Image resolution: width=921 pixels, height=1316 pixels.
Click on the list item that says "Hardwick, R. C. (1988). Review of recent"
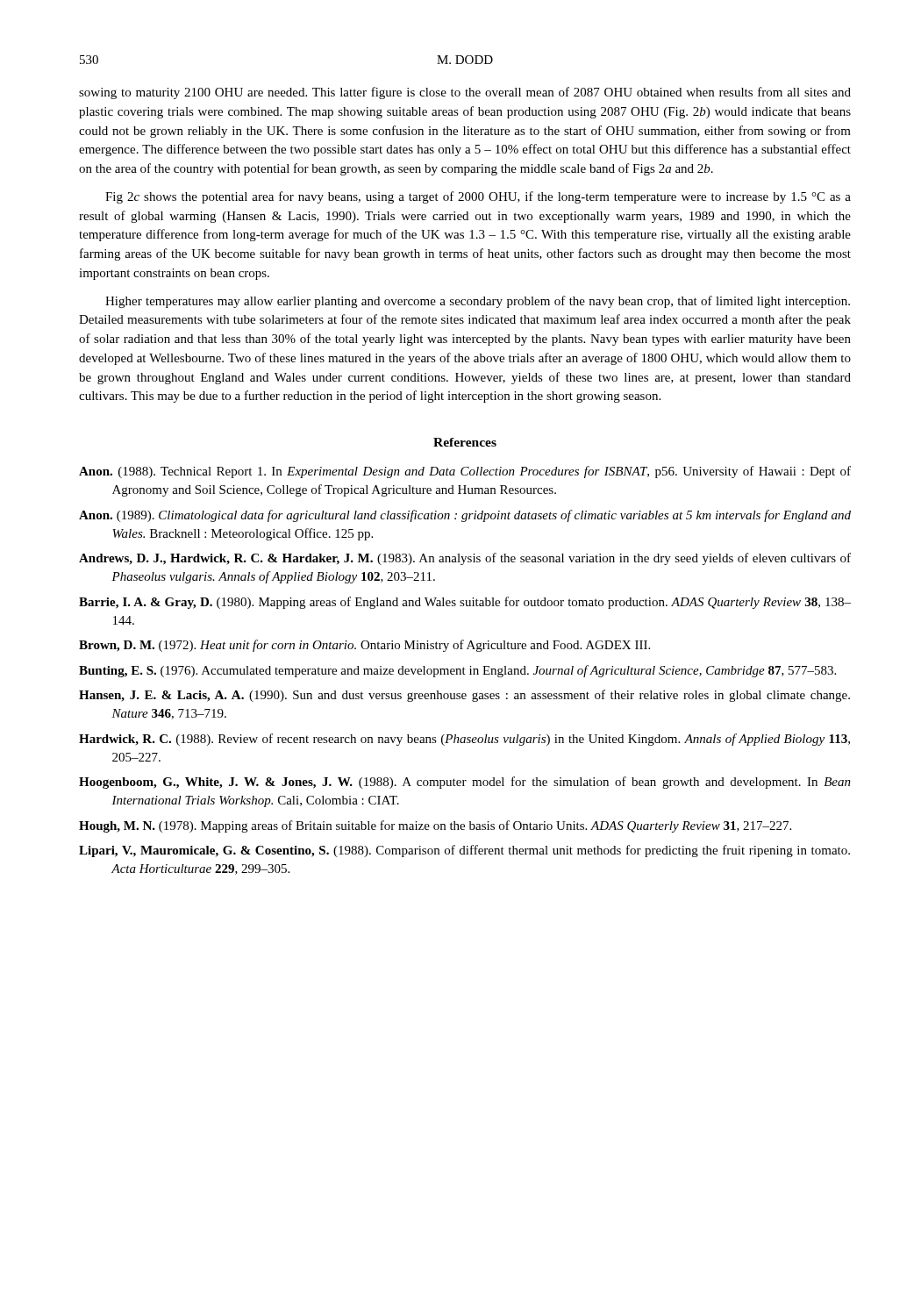[x=465, y=748]
